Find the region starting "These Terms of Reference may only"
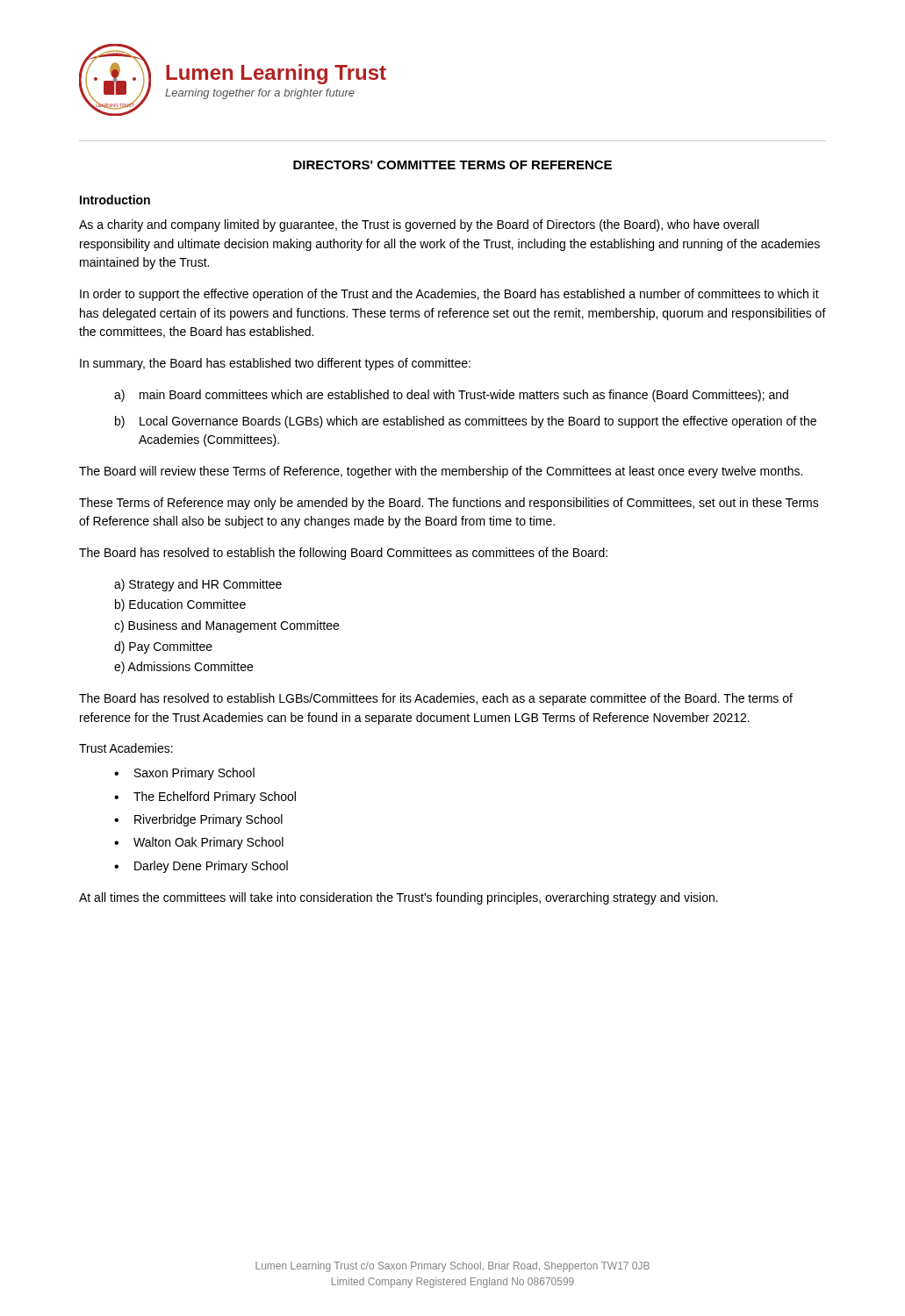This screenshot has width=905, height=1316. [x=449, y=512]
